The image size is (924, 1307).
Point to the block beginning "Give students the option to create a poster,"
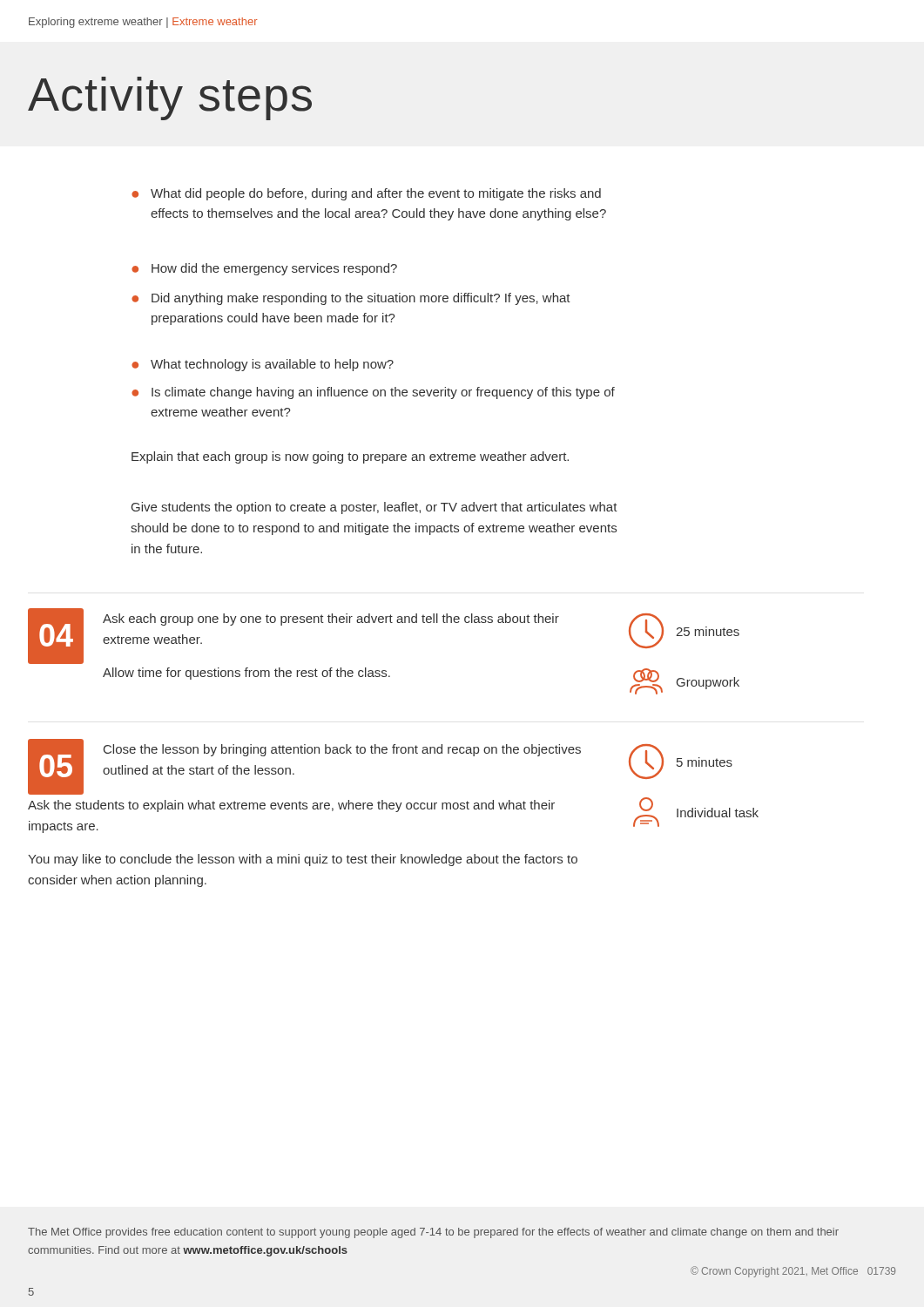click(374, 528)
